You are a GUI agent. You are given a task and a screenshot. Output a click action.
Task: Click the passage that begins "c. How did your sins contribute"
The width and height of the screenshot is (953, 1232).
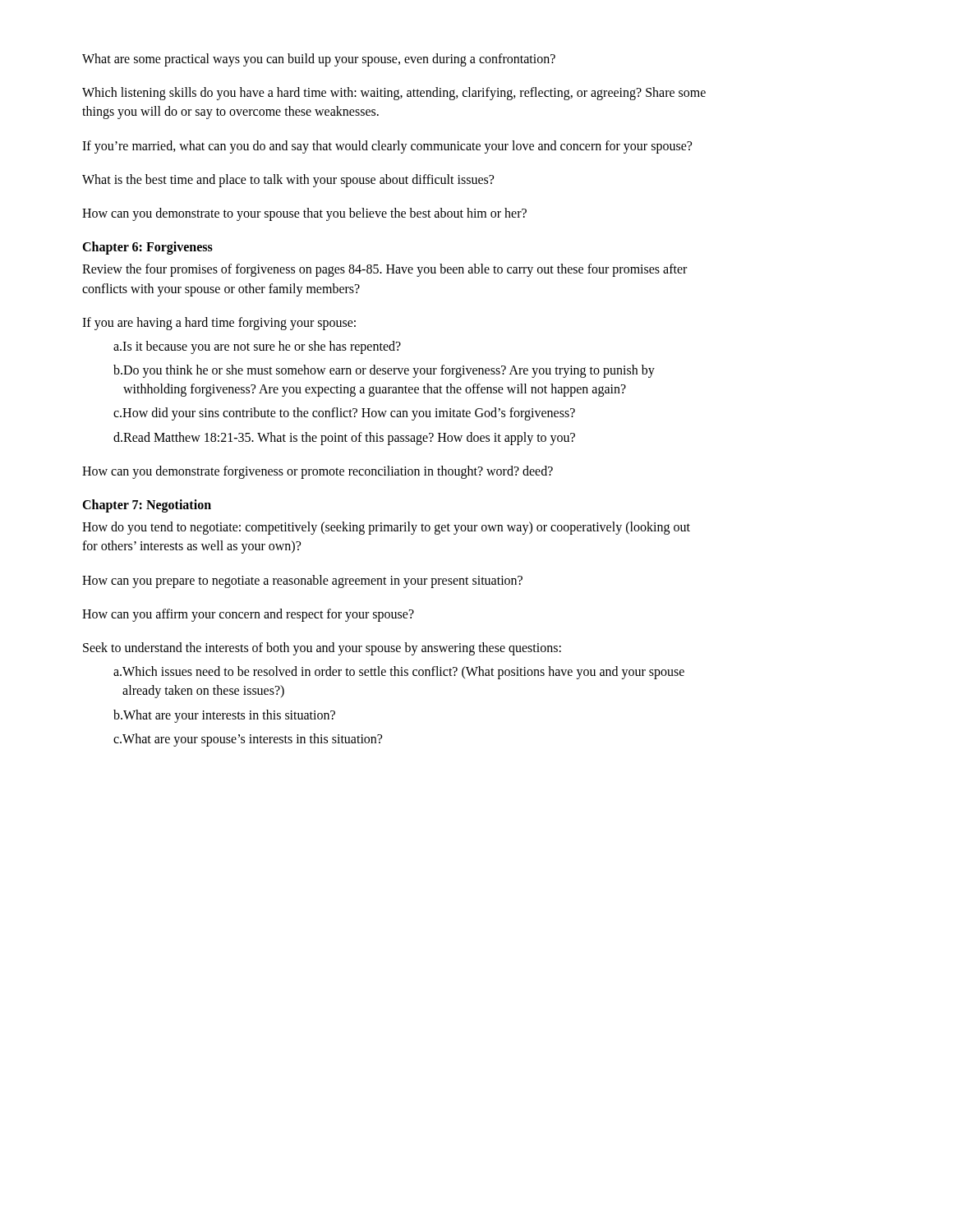pos(394,413)
